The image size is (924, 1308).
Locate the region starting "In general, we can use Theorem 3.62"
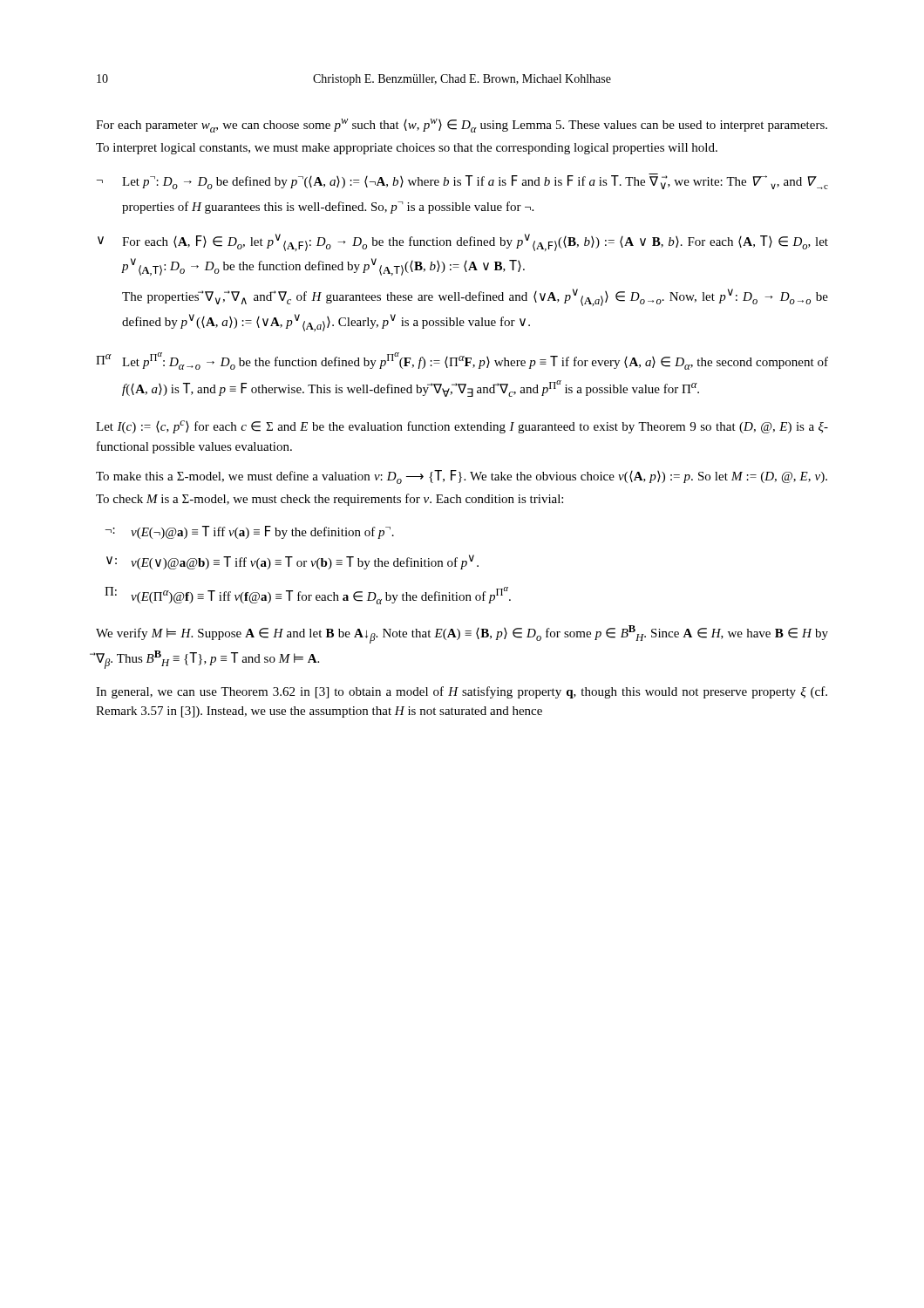[x=462, y=701]
